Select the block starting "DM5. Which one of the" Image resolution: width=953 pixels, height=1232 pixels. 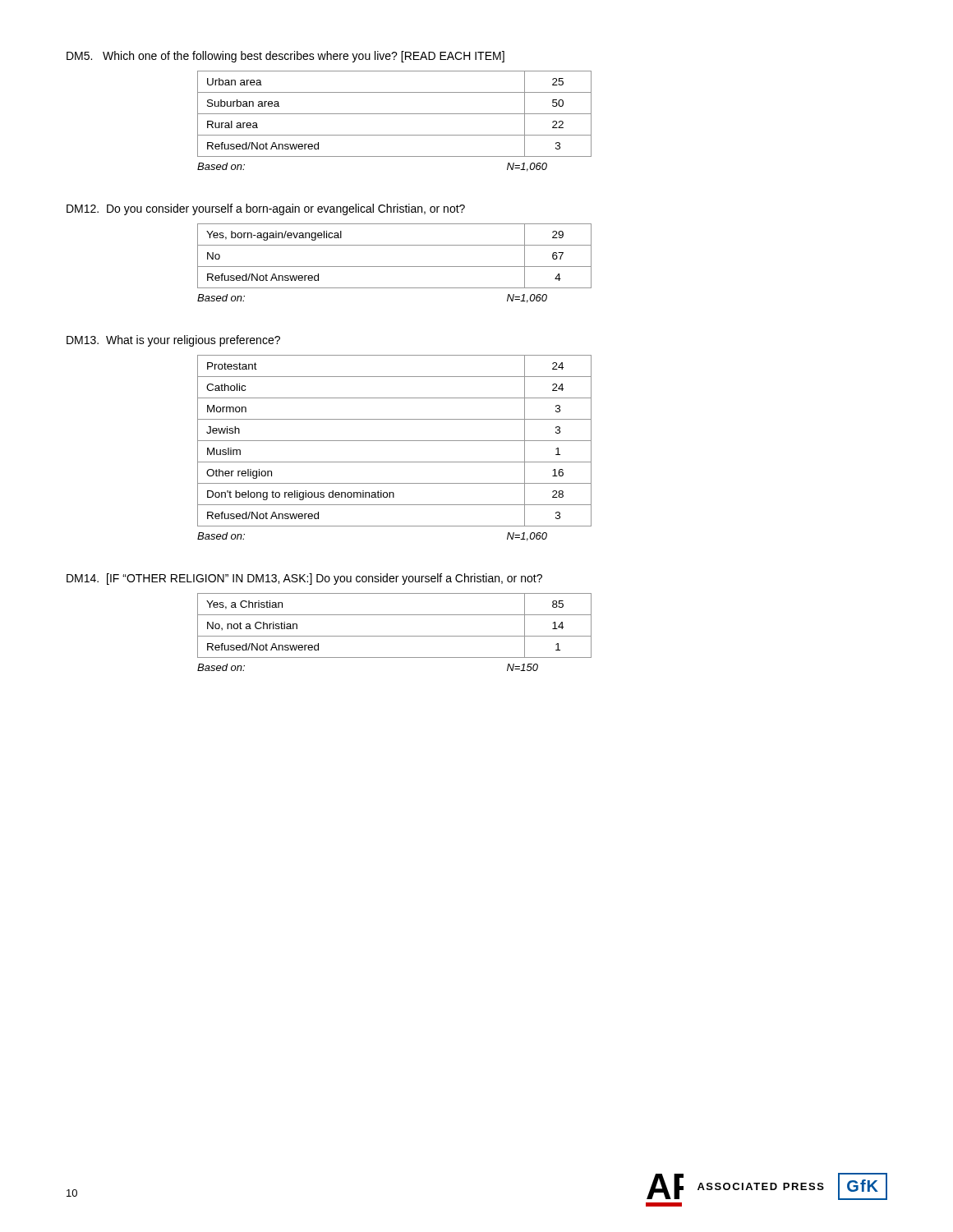(285, 56)
